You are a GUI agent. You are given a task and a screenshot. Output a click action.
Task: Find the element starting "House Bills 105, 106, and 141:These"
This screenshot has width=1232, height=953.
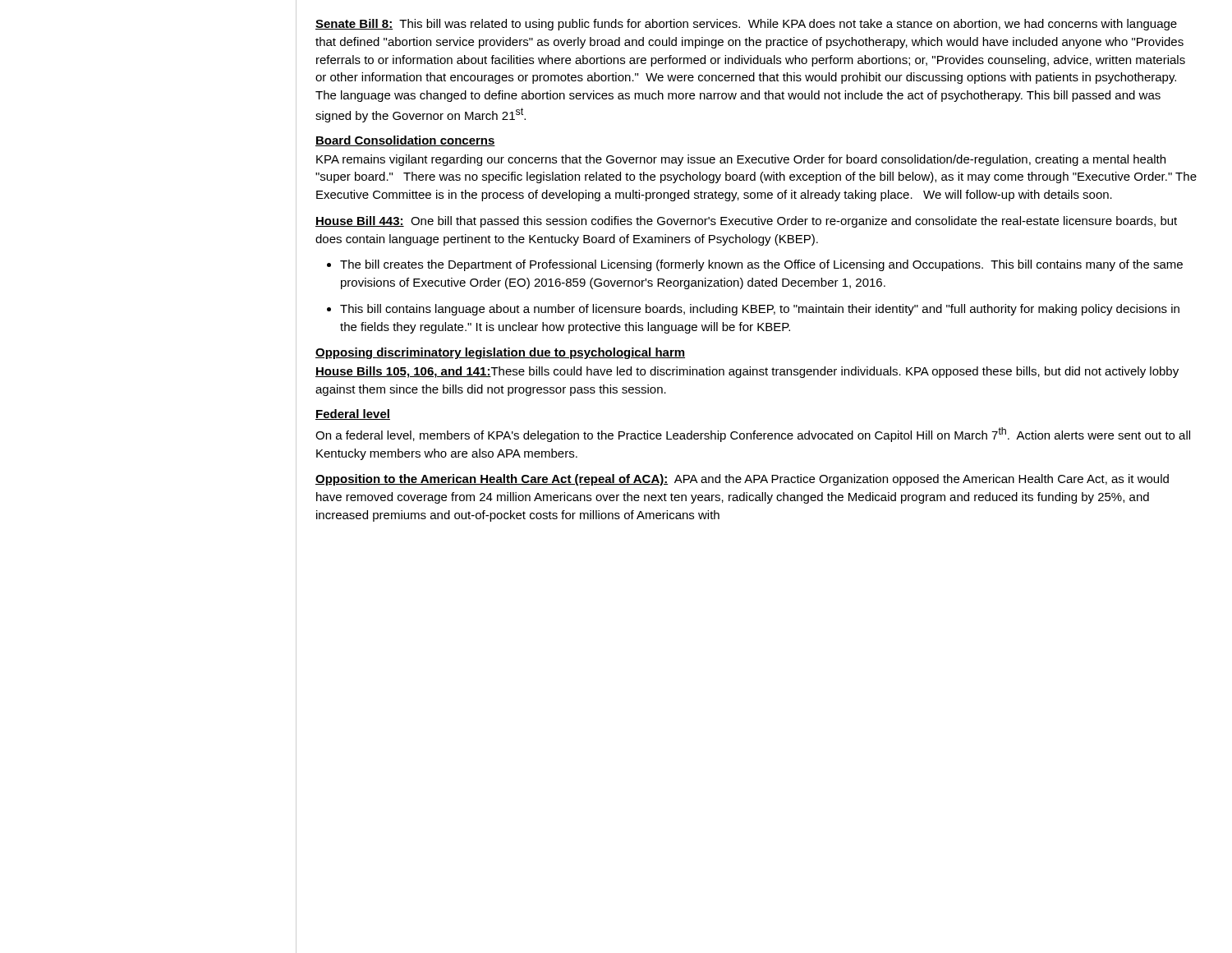(x=747, y=380)
